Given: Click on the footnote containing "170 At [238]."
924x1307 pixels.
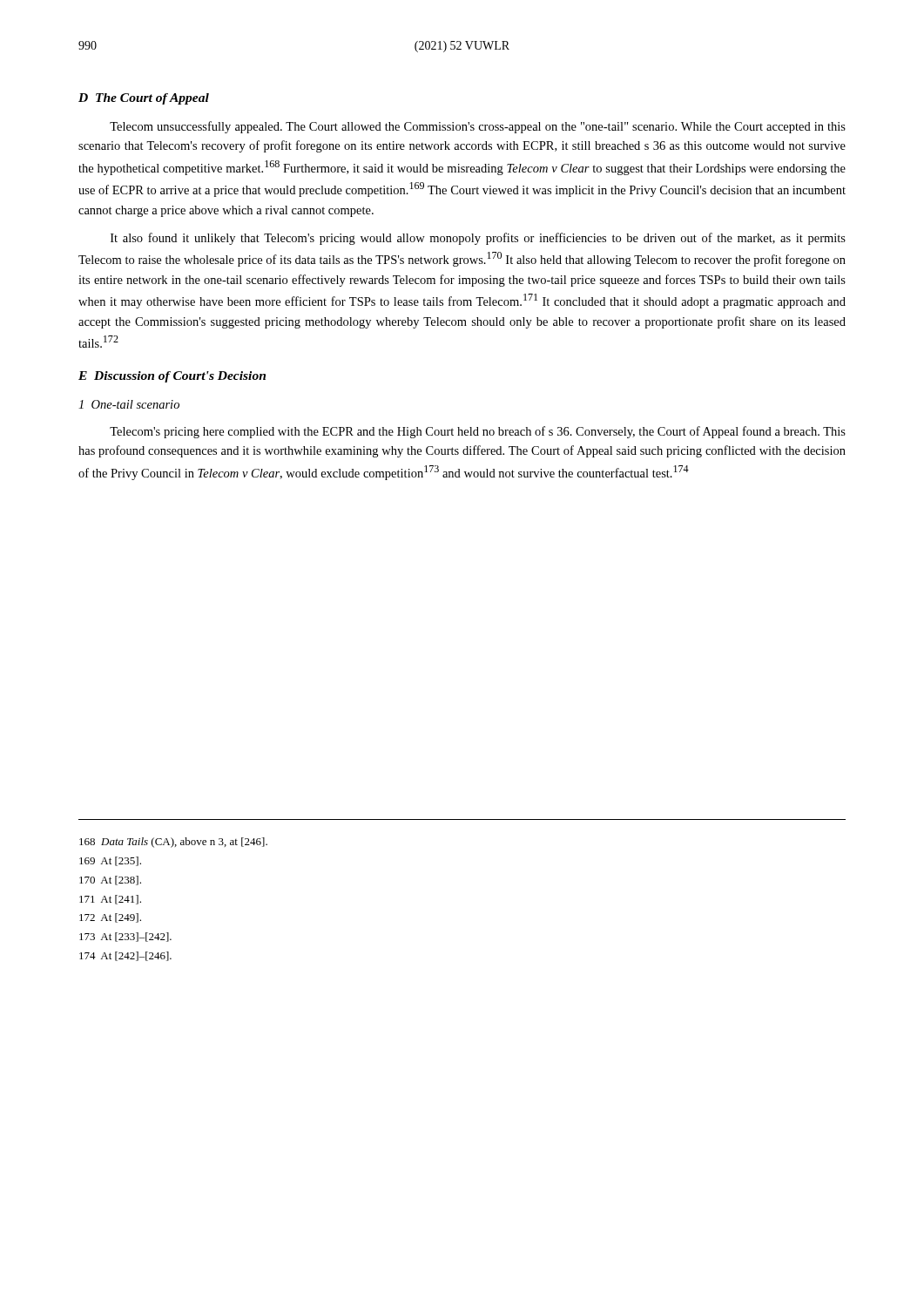Looking at the screenshot, I should pyautogui.click(x=110, y=879).
